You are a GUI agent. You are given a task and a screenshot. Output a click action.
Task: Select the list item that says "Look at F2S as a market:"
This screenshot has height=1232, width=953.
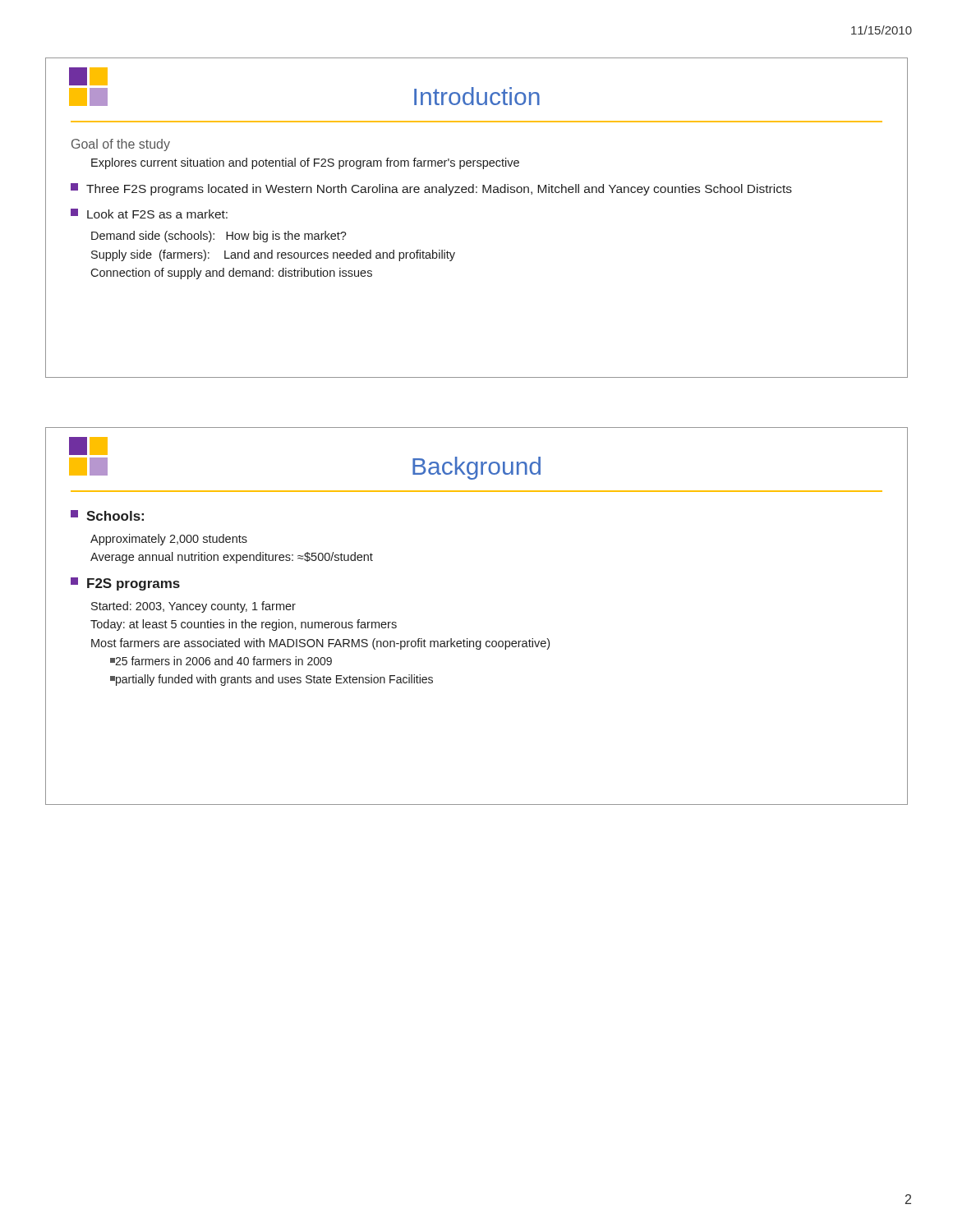[x=150, y=214]
